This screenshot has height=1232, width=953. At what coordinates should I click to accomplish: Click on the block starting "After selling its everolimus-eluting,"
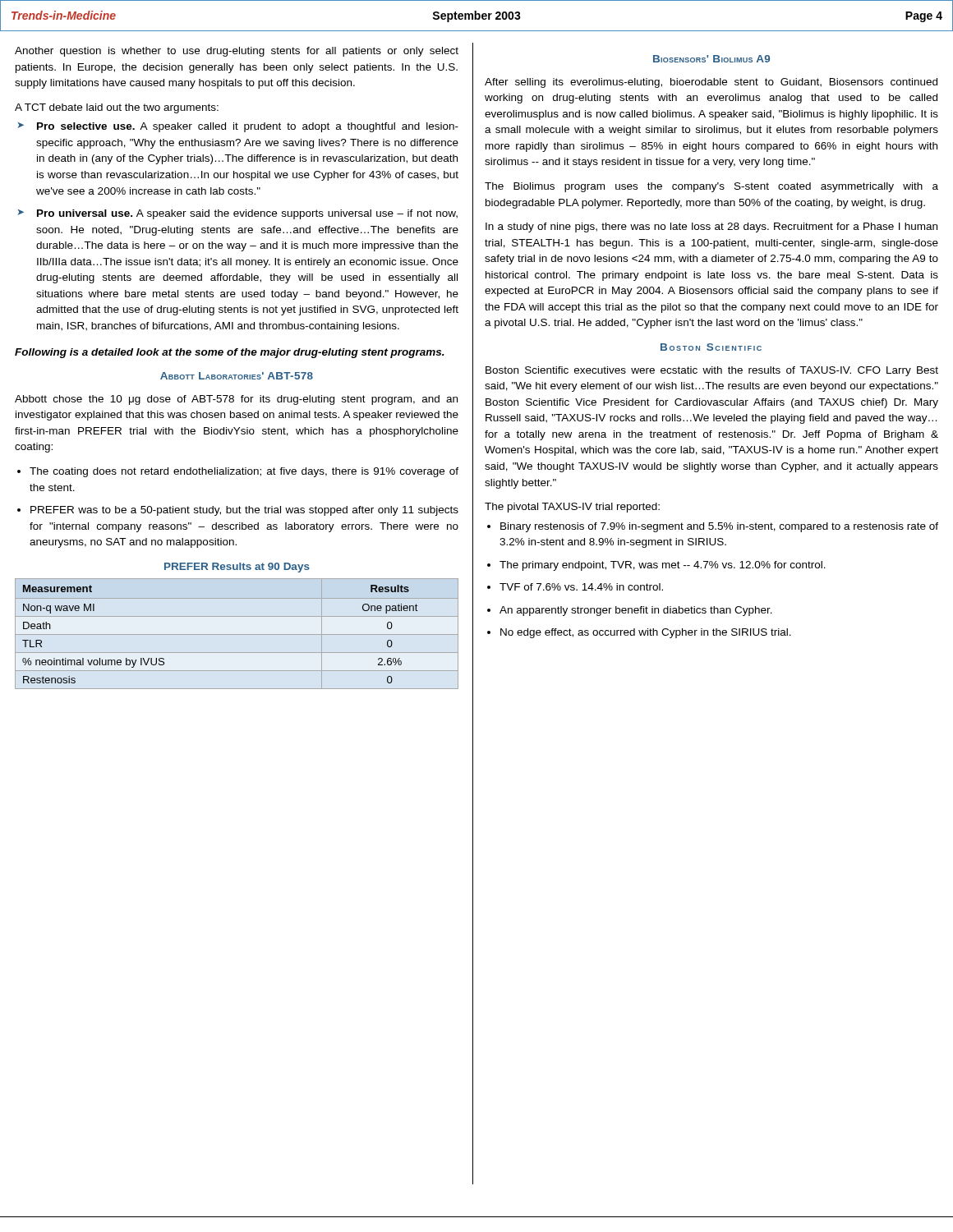711,122
